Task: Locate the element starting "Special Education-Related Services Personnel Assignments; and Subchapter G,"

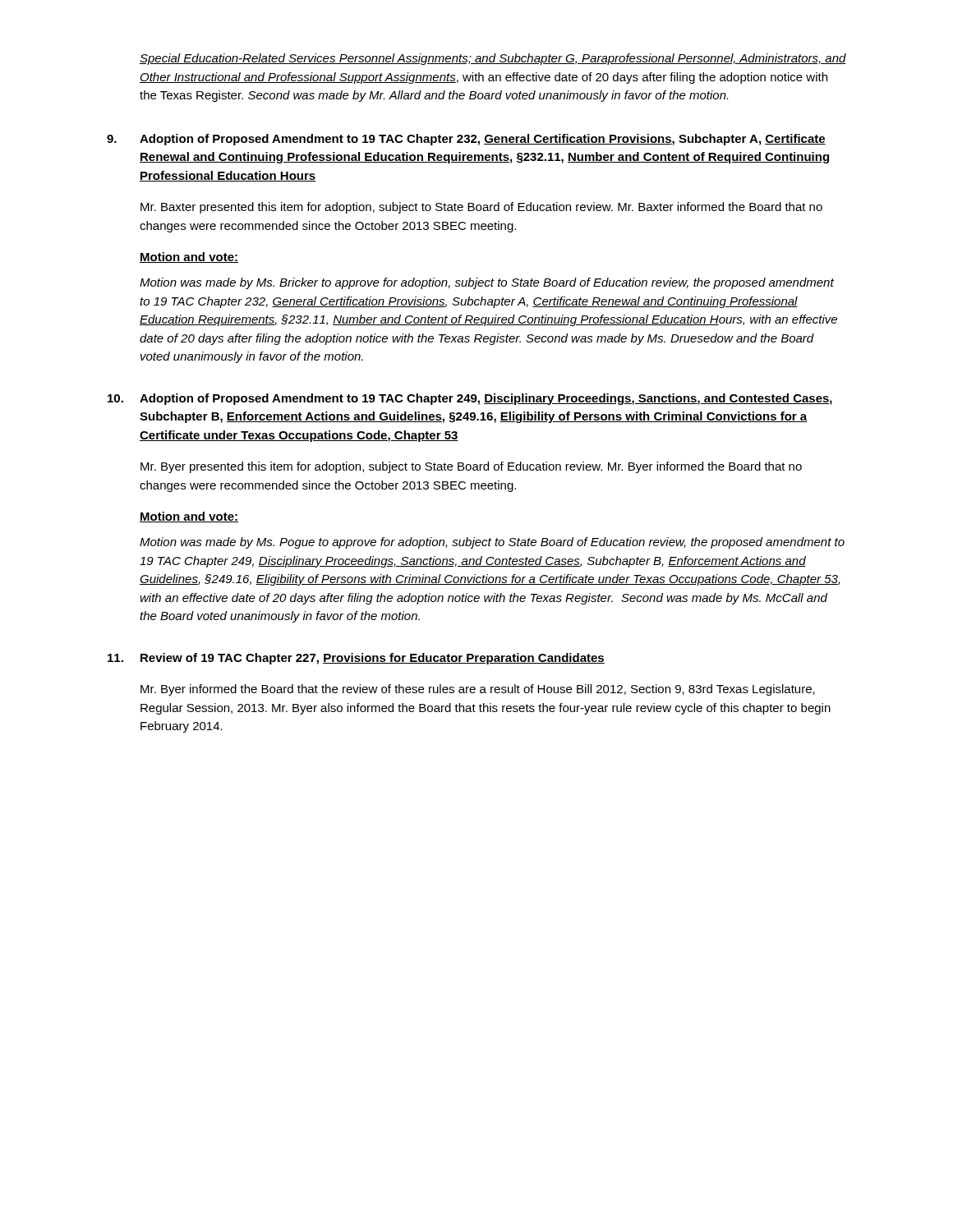Action: [493, 76]
